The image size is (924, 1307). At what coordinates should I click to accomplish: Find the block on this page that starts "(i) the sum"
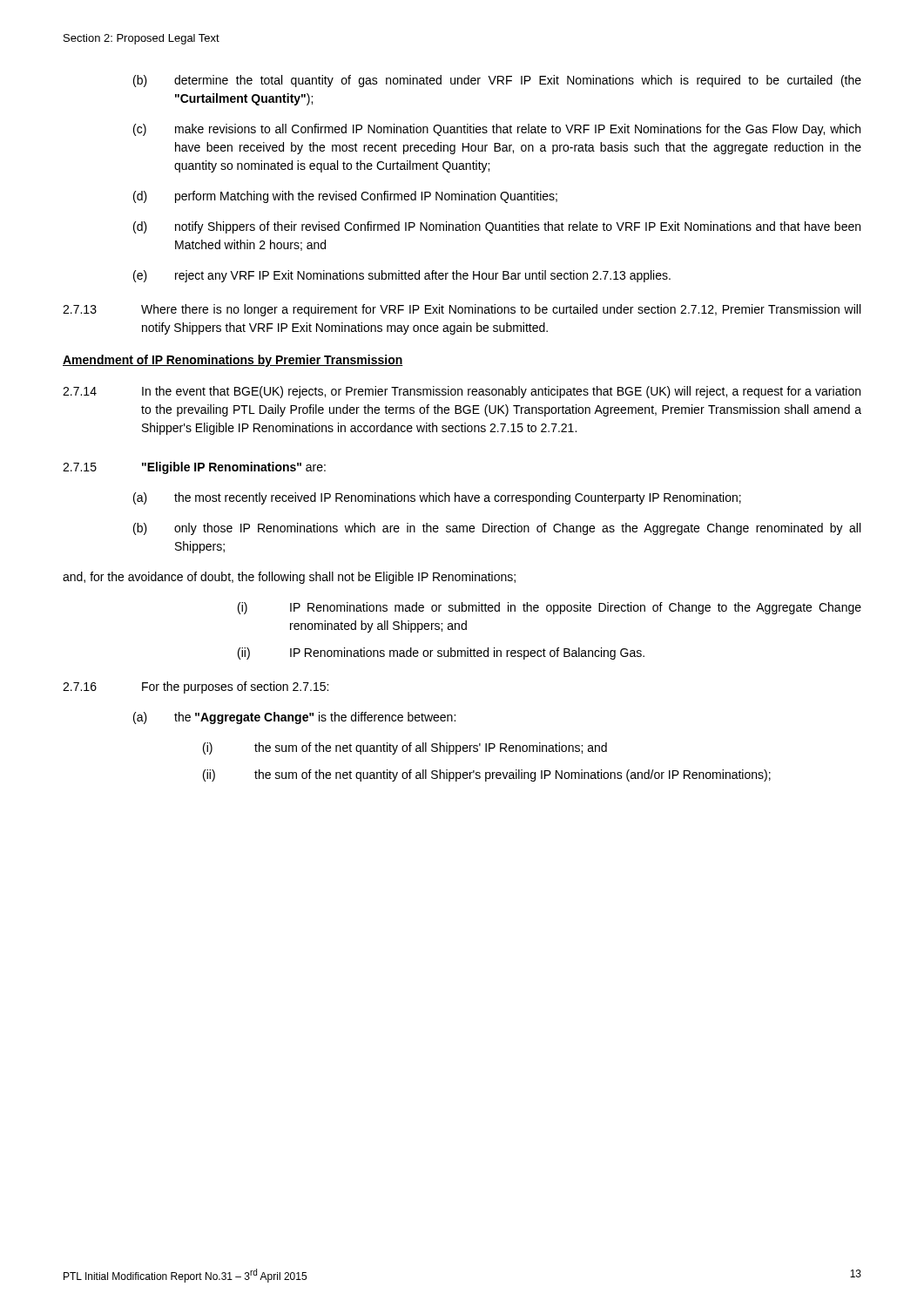(462, 748)
